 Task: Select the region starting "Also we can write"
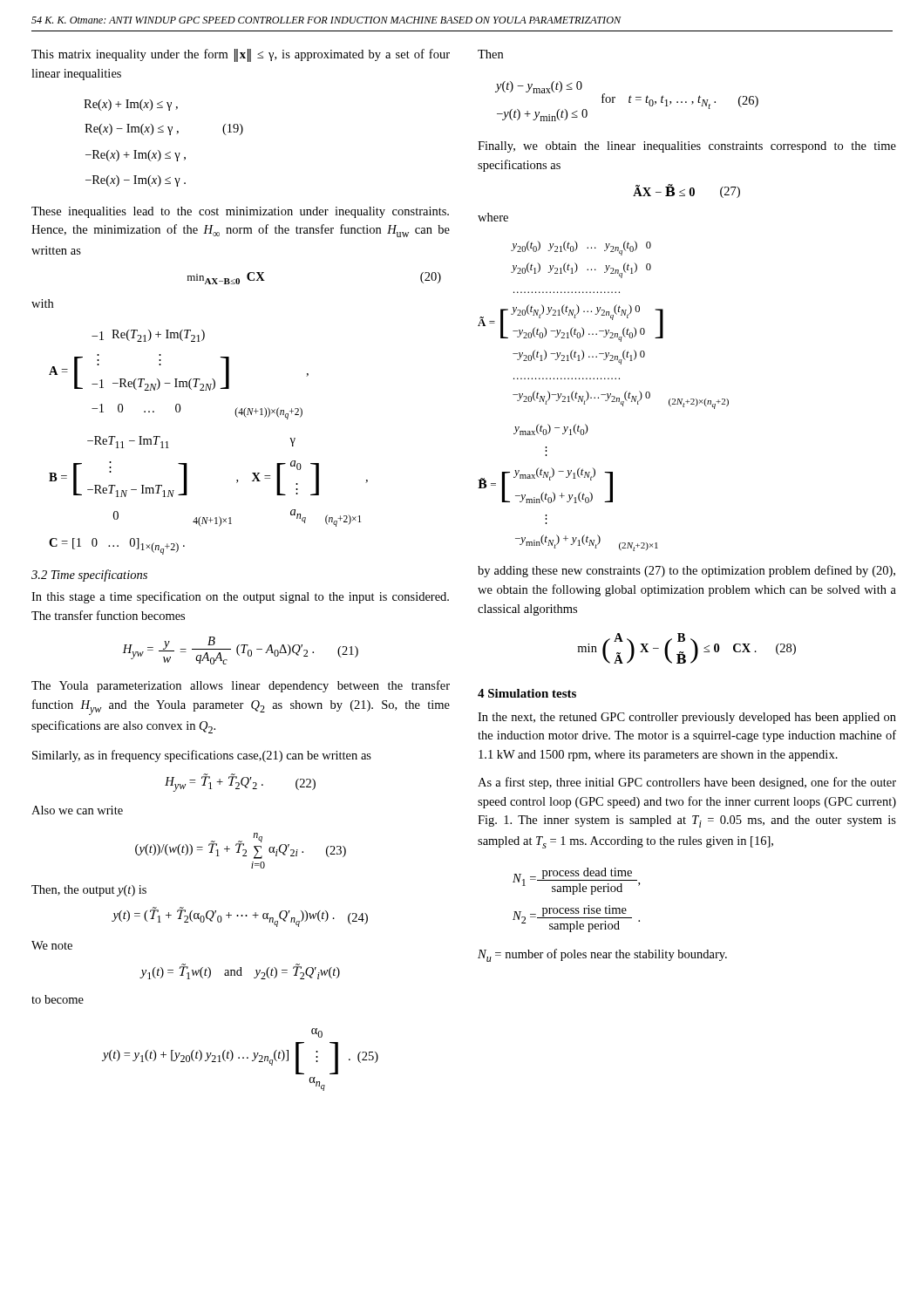click(x=77, y=810)
